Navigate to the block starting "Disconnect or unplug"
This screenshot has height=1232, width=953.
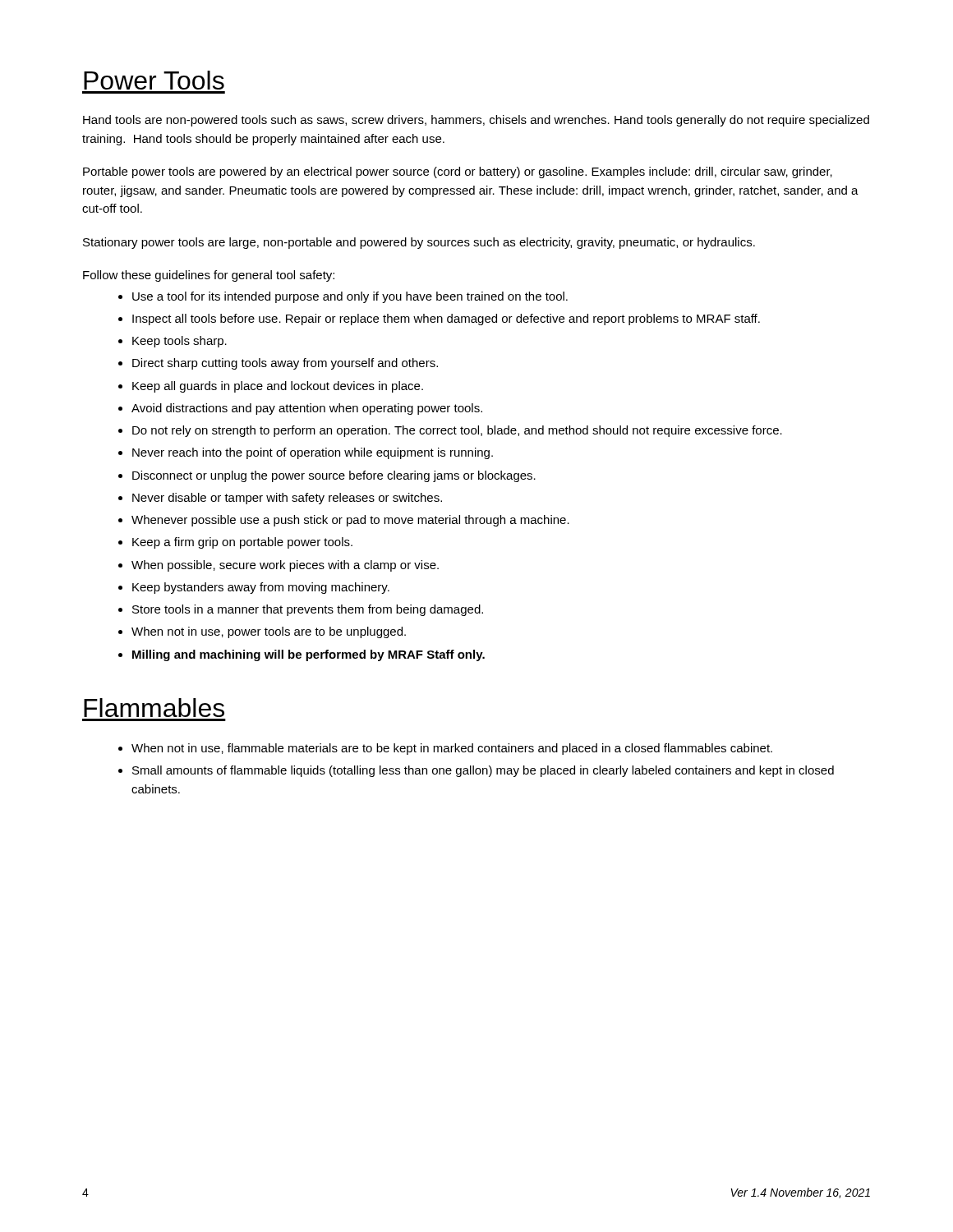334,475
